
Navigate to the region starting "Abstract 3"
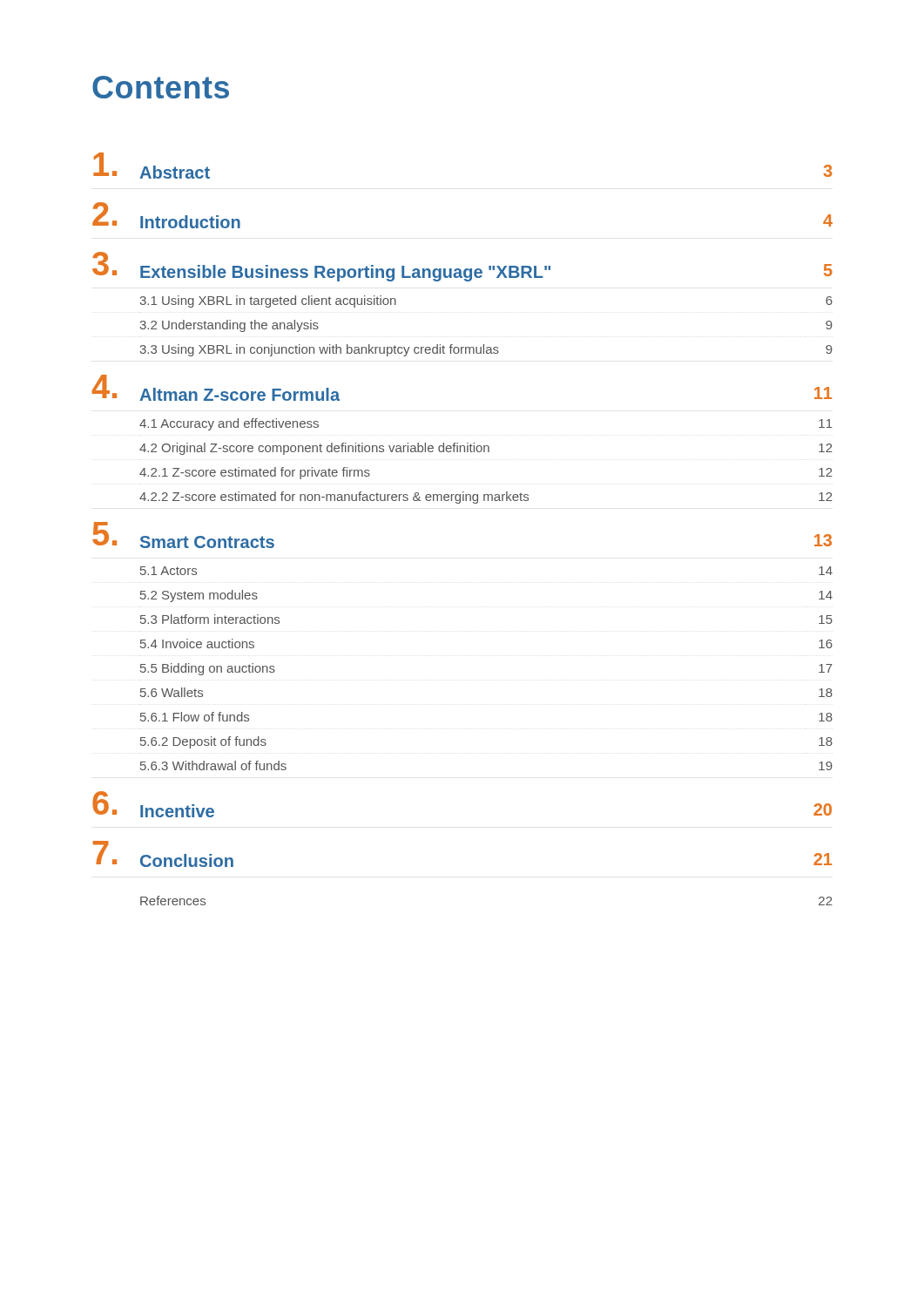point(145,167)
